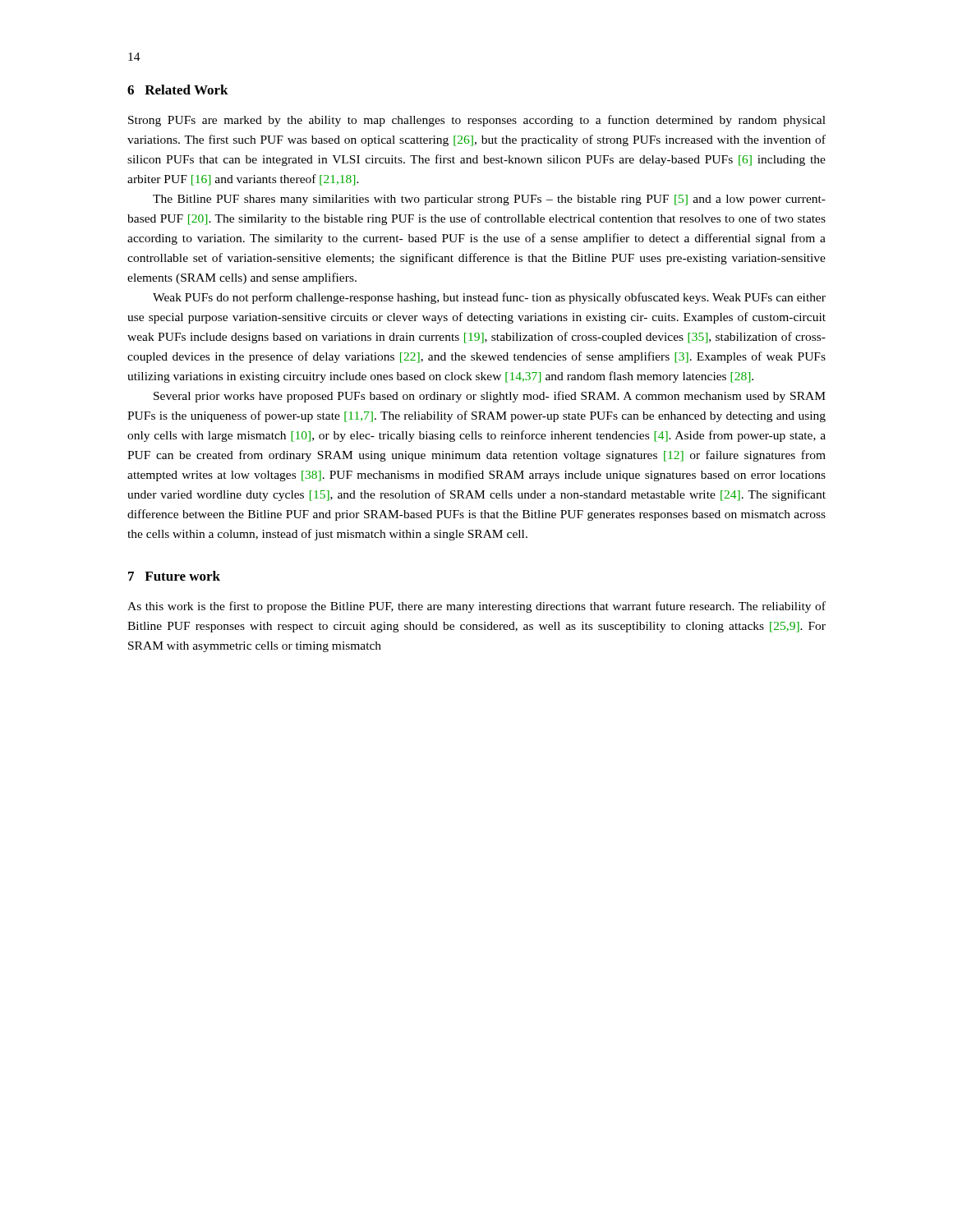Screen dimensions: 1232x953
Task: Select the region starting "6 Related Work"
Action: (178, 90)
